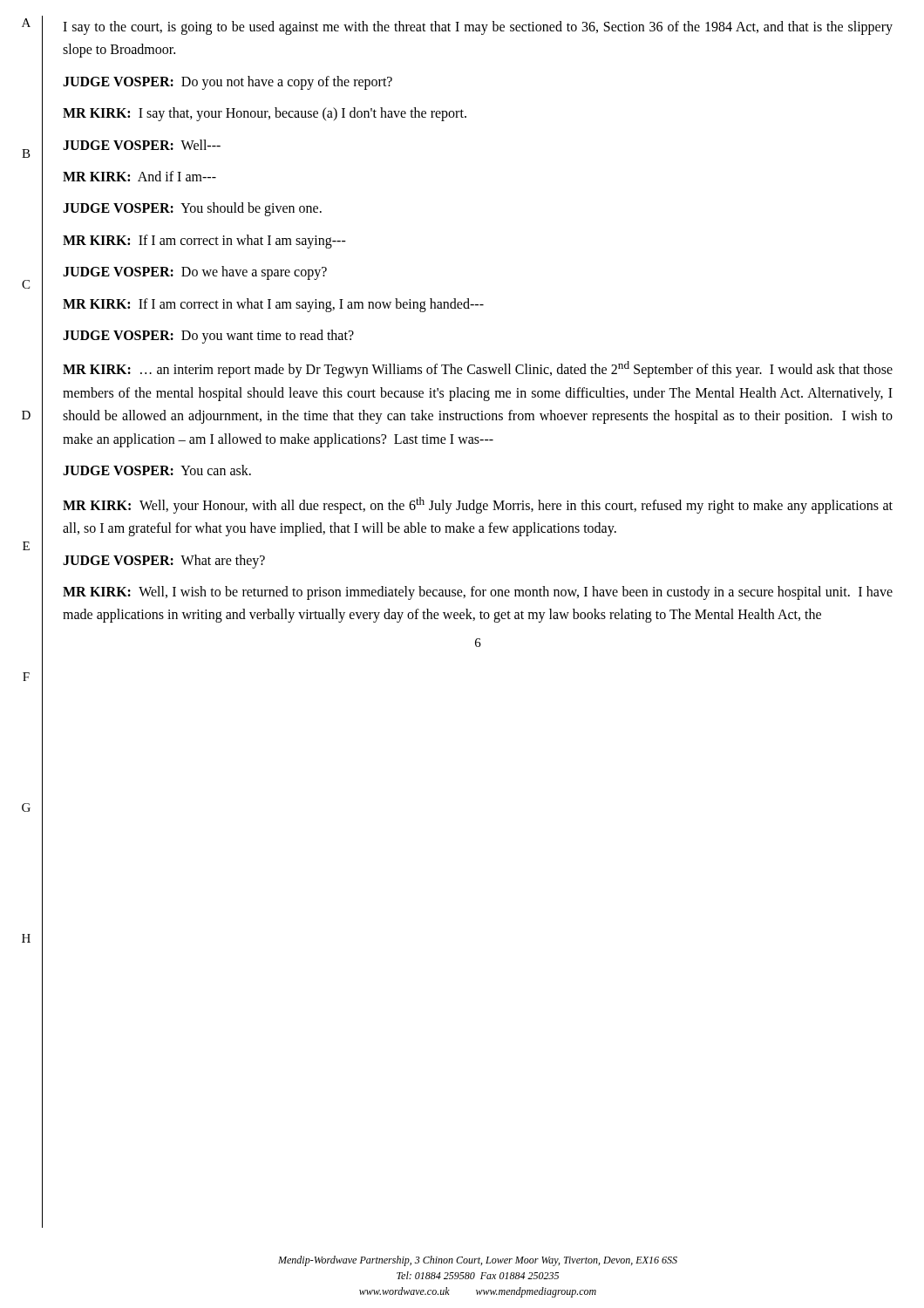
Task: Where is the passage that starts "JUDGE VOSPER: You should be given"?
Action: (192, 208)
